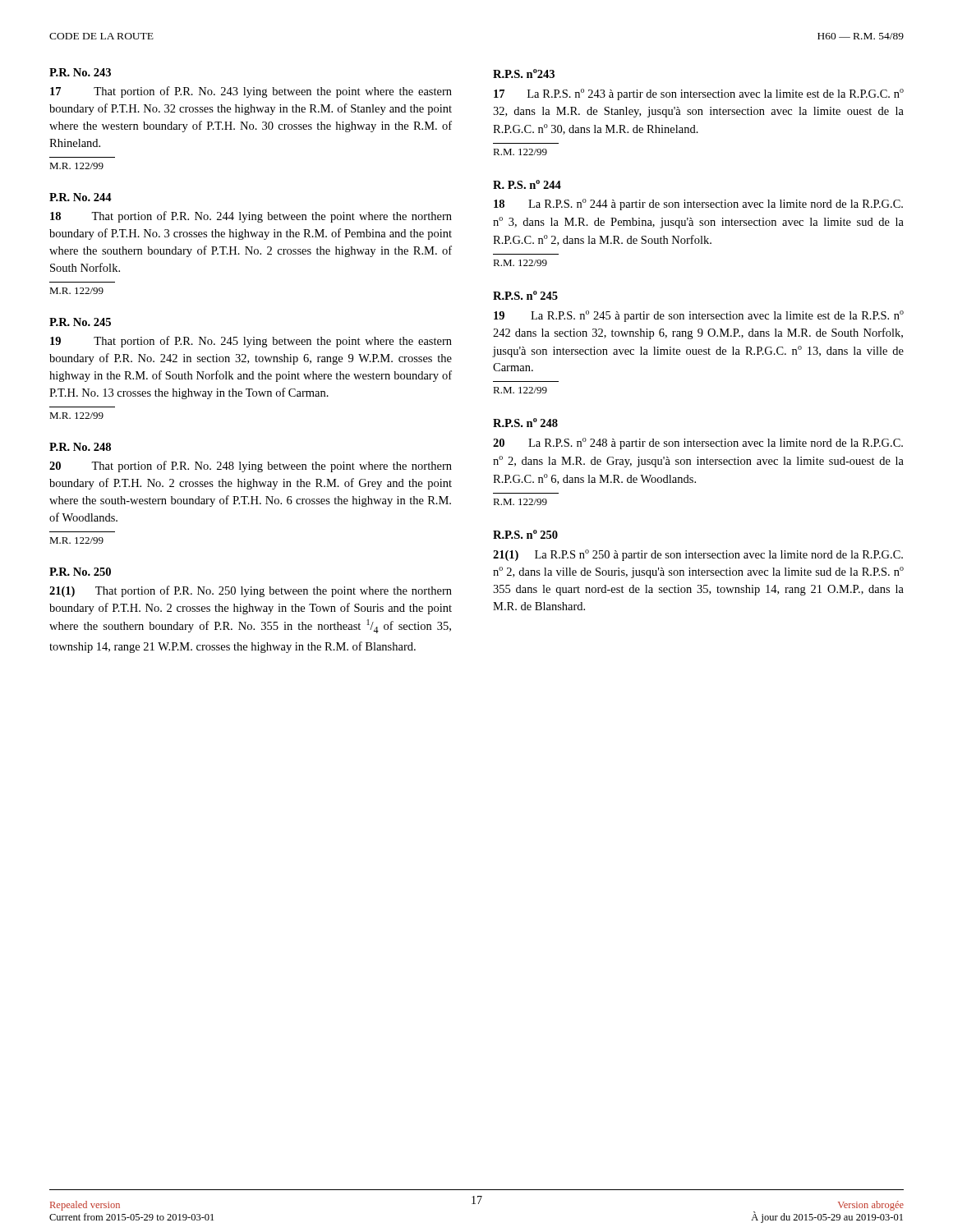Find "P.R. No. 243" on this page
The width and height of the screenshot is (953, 1232).
click(80, 72)
